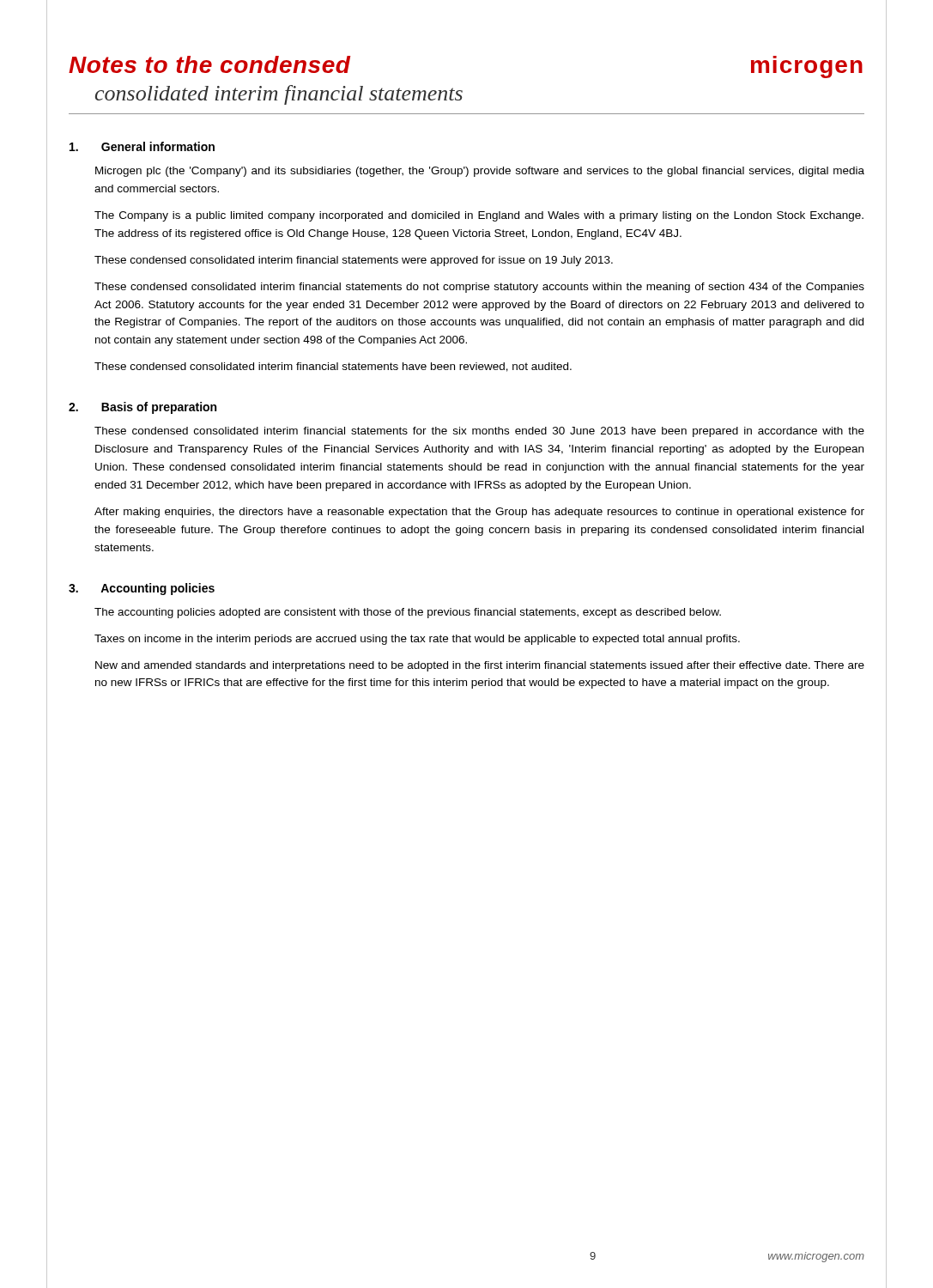
Task: Find the region starting "Taxes on income in"
Action: pos(417,638)
